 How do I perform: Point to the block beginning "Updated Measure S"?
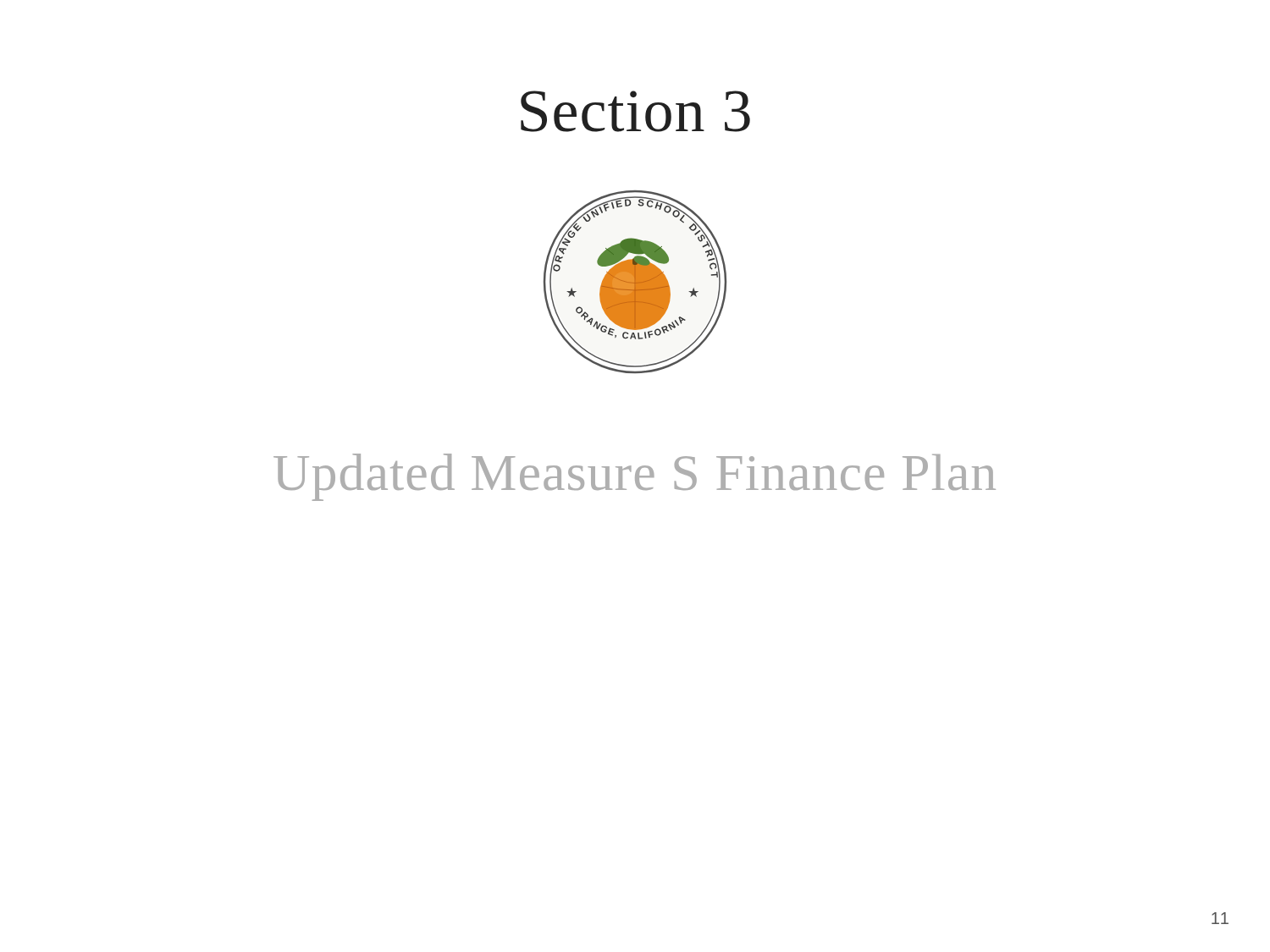tap(635, 472)
